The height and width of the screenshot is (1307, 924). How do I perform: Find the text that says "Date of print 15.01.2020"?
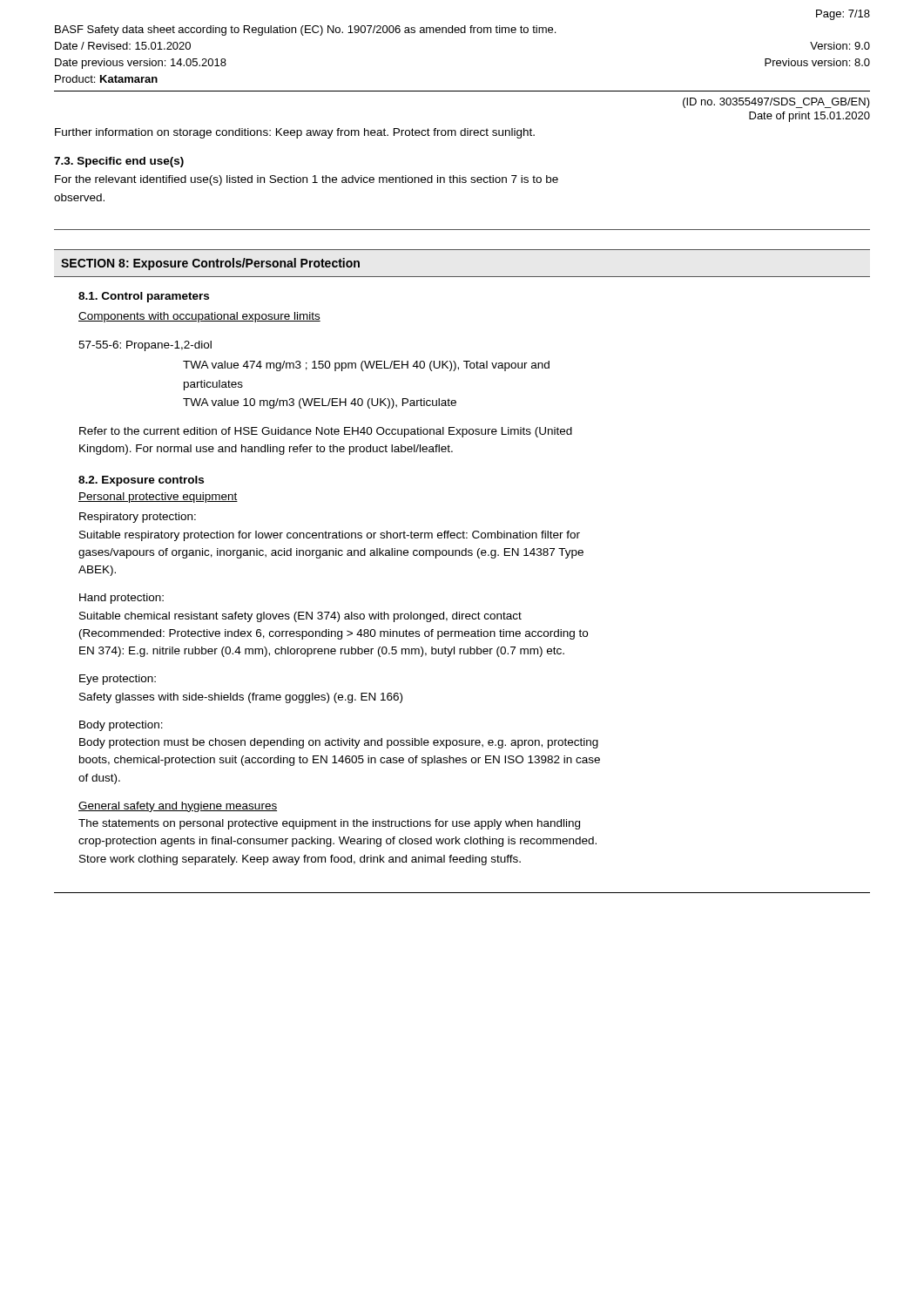[809, 116]
